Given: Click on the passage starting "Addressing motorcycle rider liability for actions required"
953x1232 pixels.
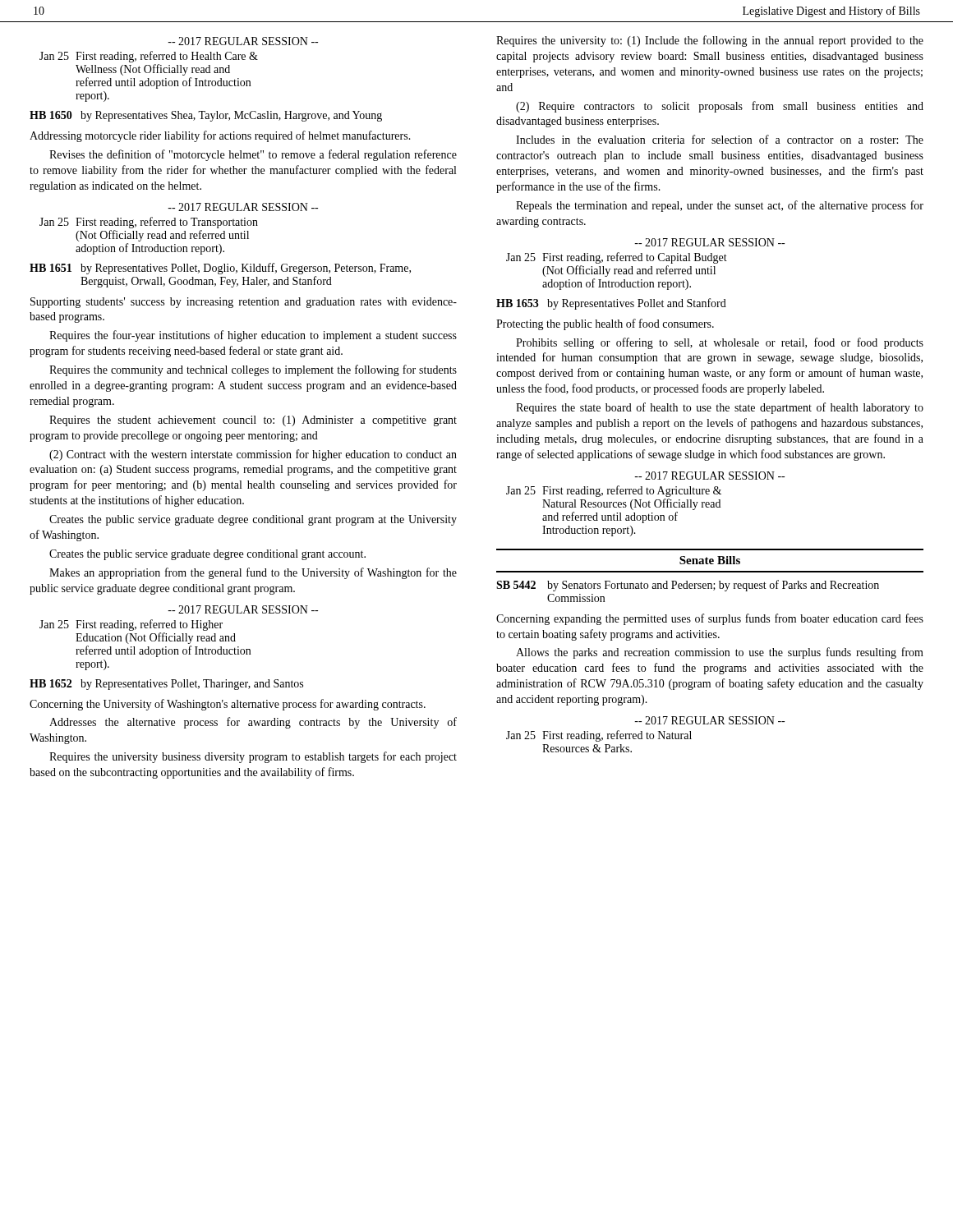Looking at the screenshot, I should (243, 162).
